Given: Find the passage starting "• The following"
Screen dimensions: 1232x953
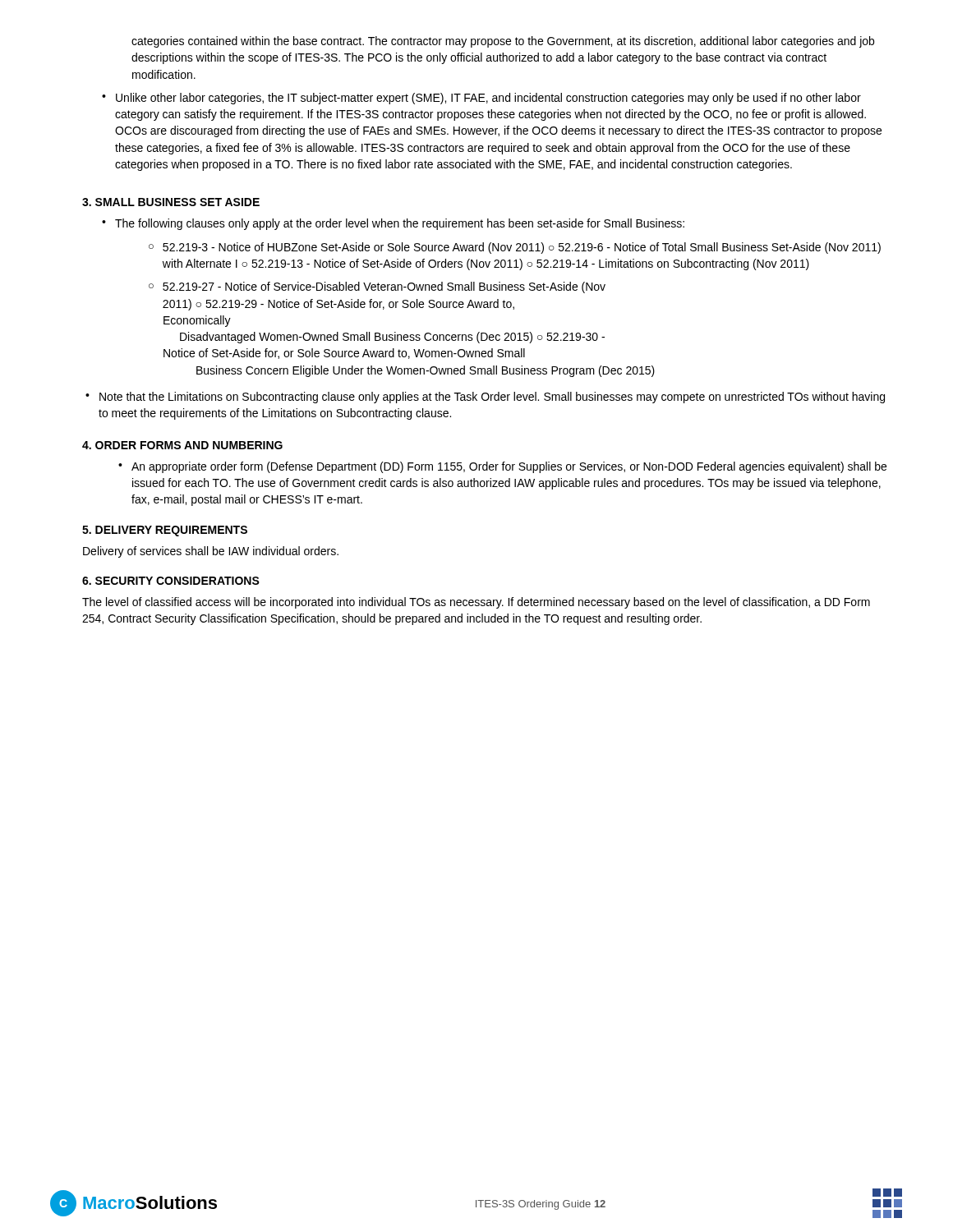Looking at the screenshot, I should 501,224.
